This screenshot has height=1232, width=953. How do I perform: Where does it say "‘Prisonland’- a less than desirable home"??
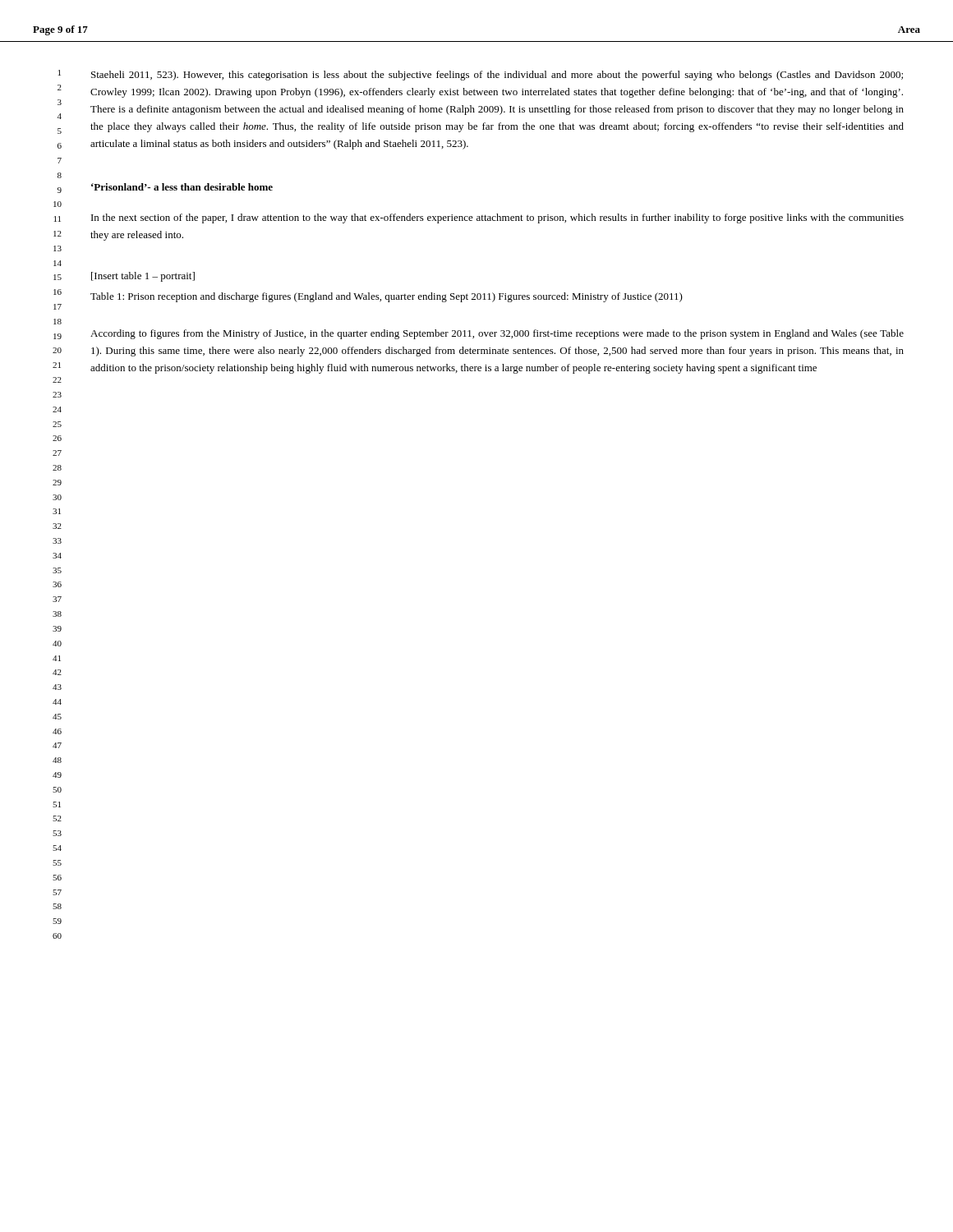[182, 187]
